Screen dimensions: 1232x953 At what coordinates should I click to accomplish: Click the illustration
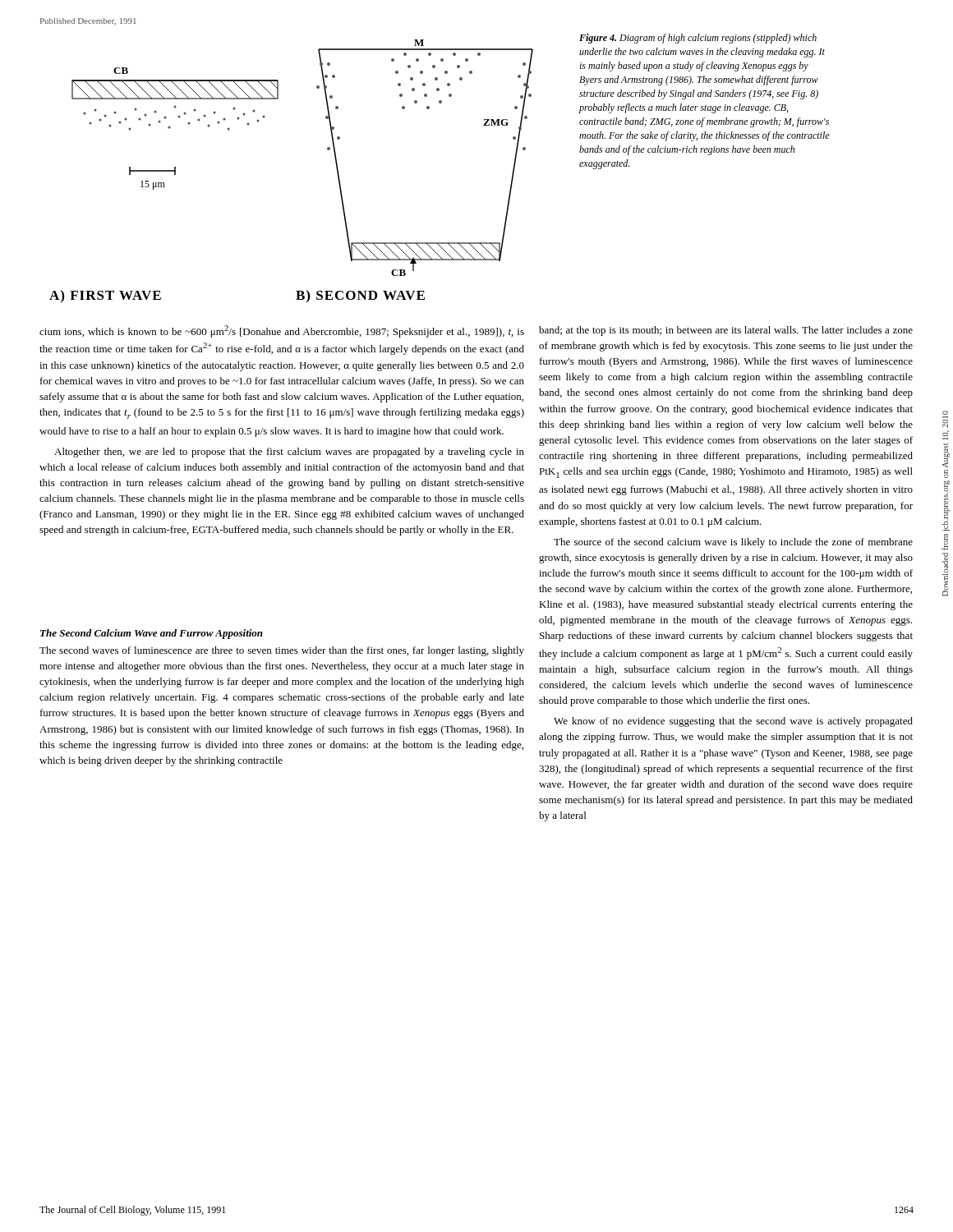tap(302, 156)
